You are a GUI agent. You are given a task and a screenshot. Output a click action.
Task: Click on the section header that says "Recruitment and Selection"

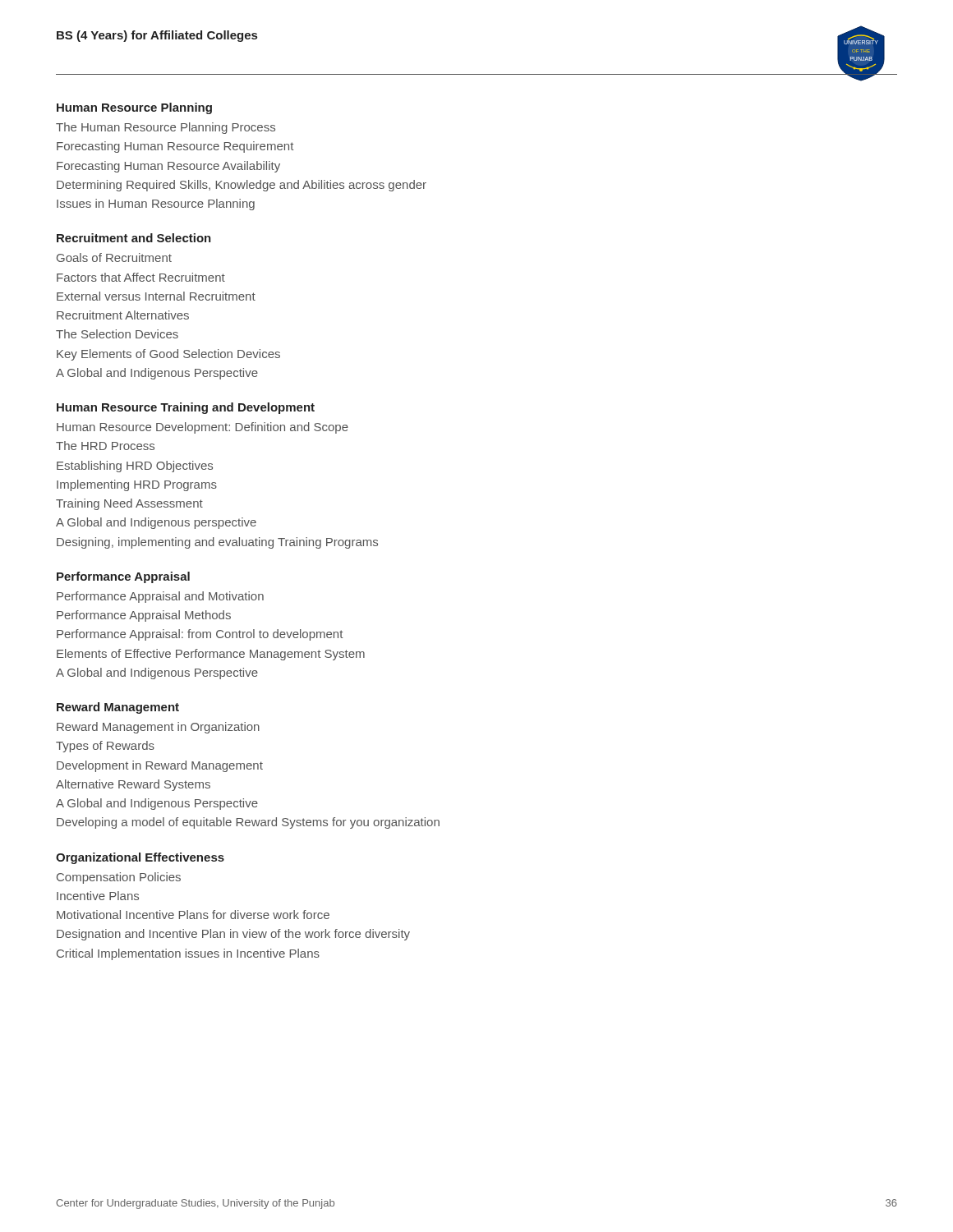click(x=134, y=238)
